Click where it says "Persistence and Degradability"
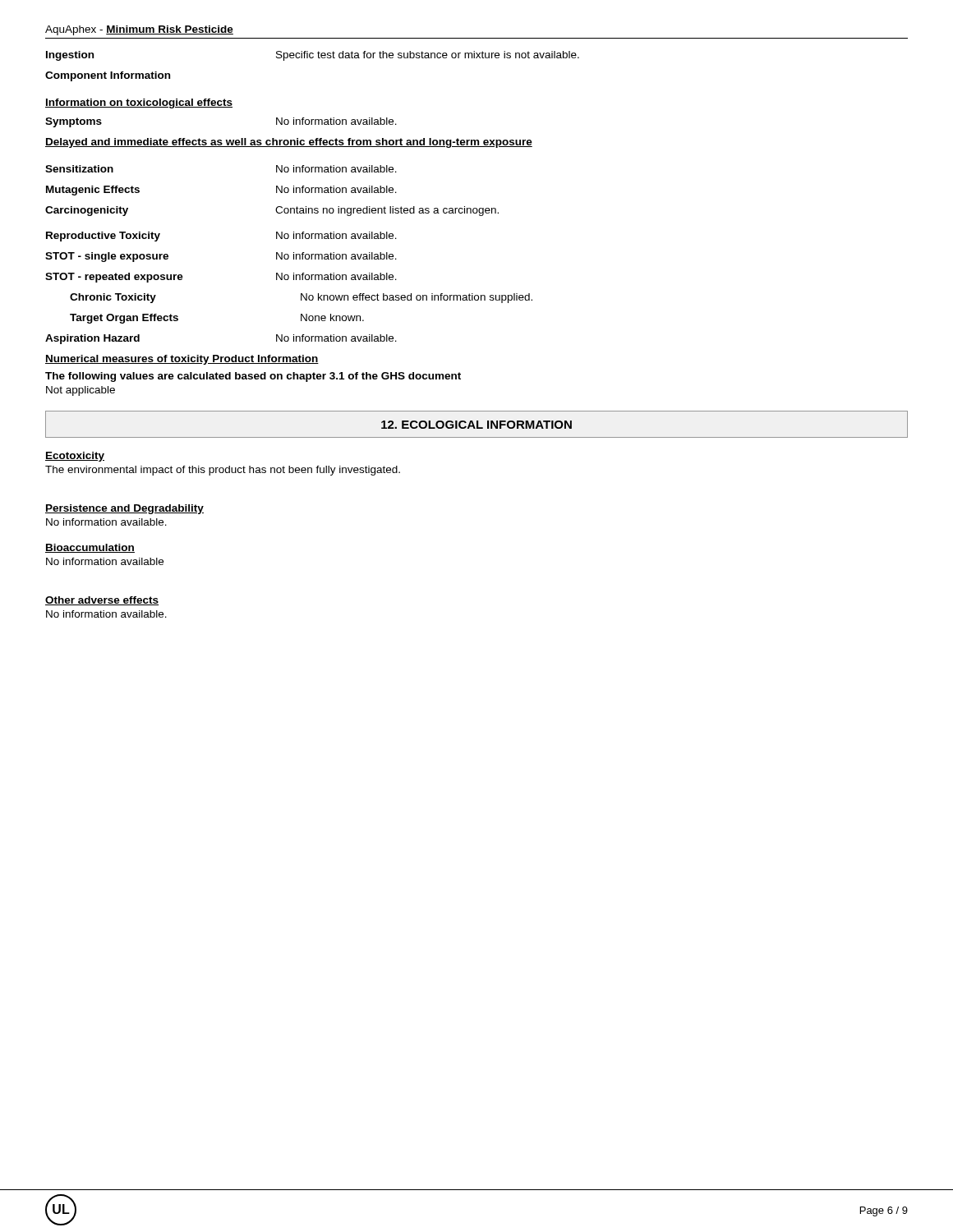 [x=124, y=508]
